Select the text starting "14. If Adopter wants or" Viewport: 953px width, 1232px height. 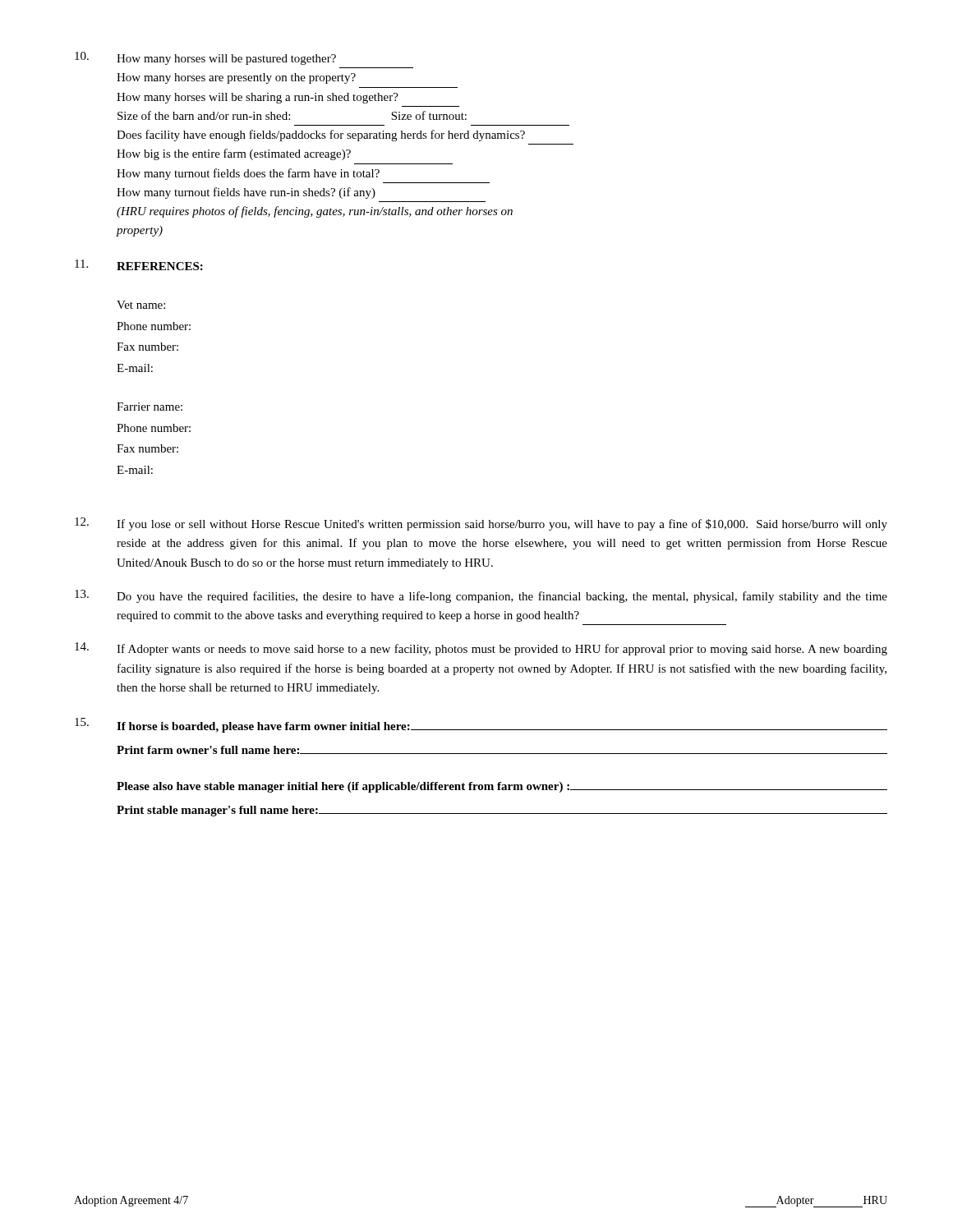point(481,669)
